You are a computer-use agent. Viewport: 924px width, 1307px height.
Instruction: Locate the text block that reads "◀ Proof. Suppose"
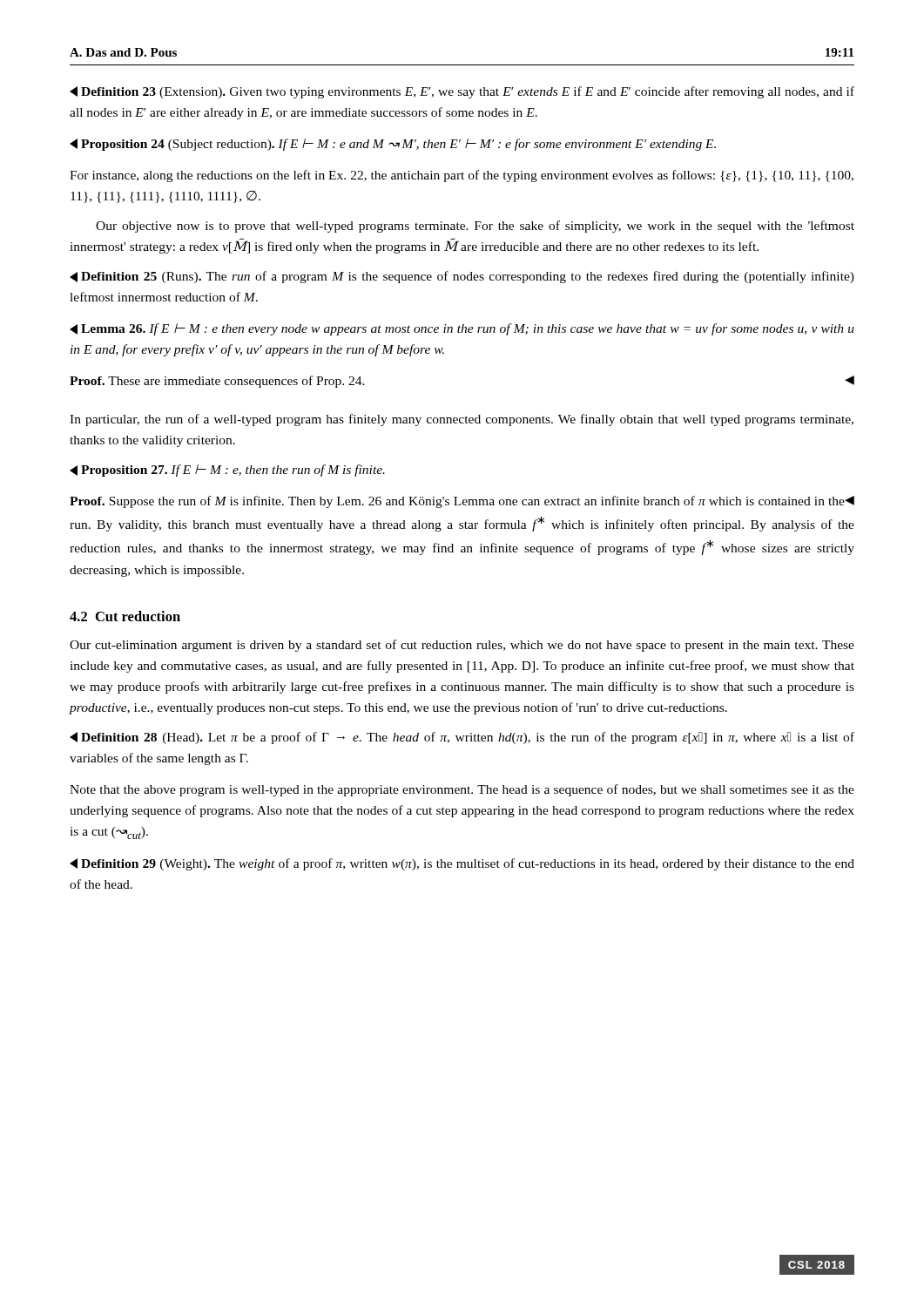point(462,535)
